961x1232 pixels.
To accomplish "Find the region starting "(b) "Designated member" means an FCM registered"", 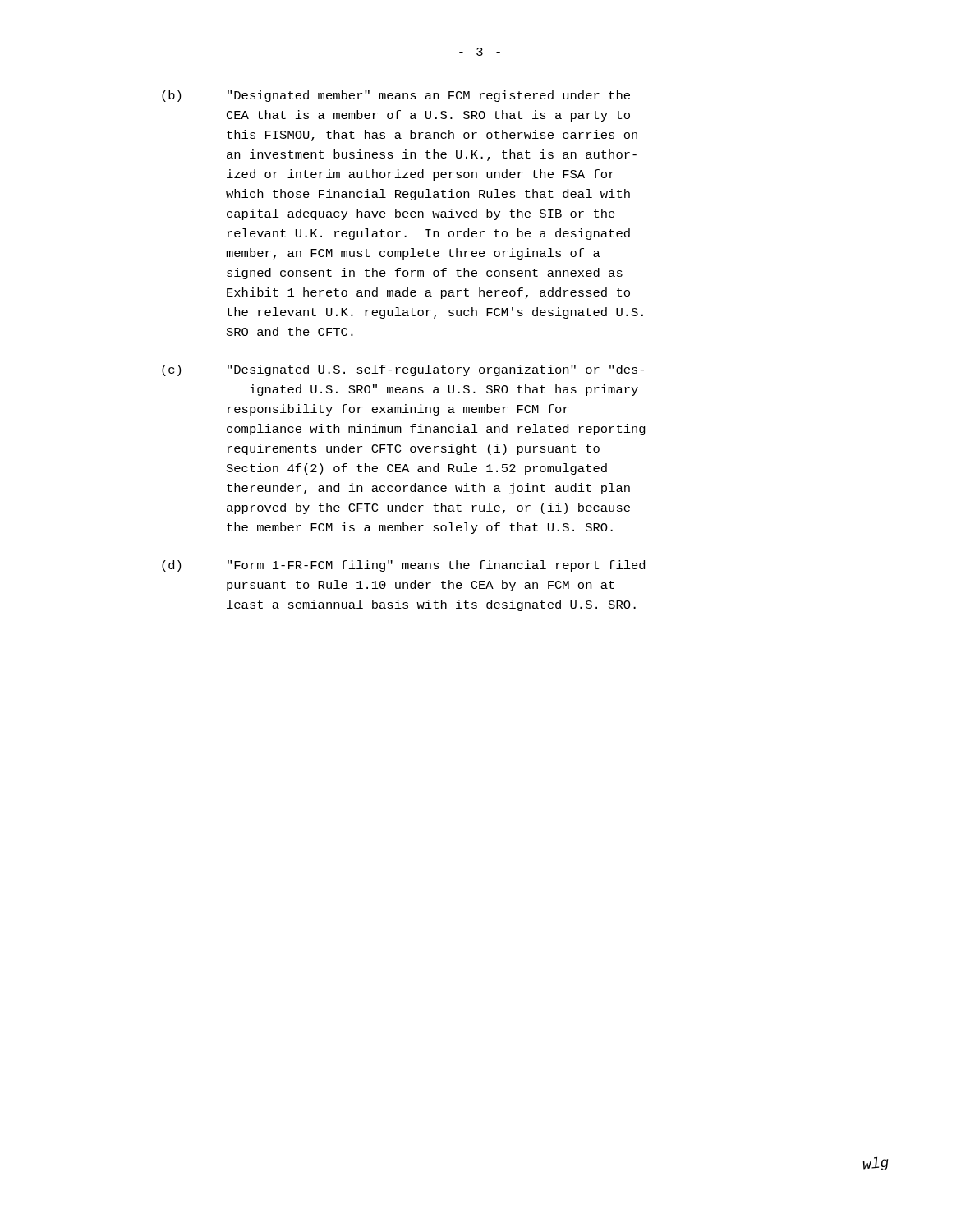I will tap(403, 214).
